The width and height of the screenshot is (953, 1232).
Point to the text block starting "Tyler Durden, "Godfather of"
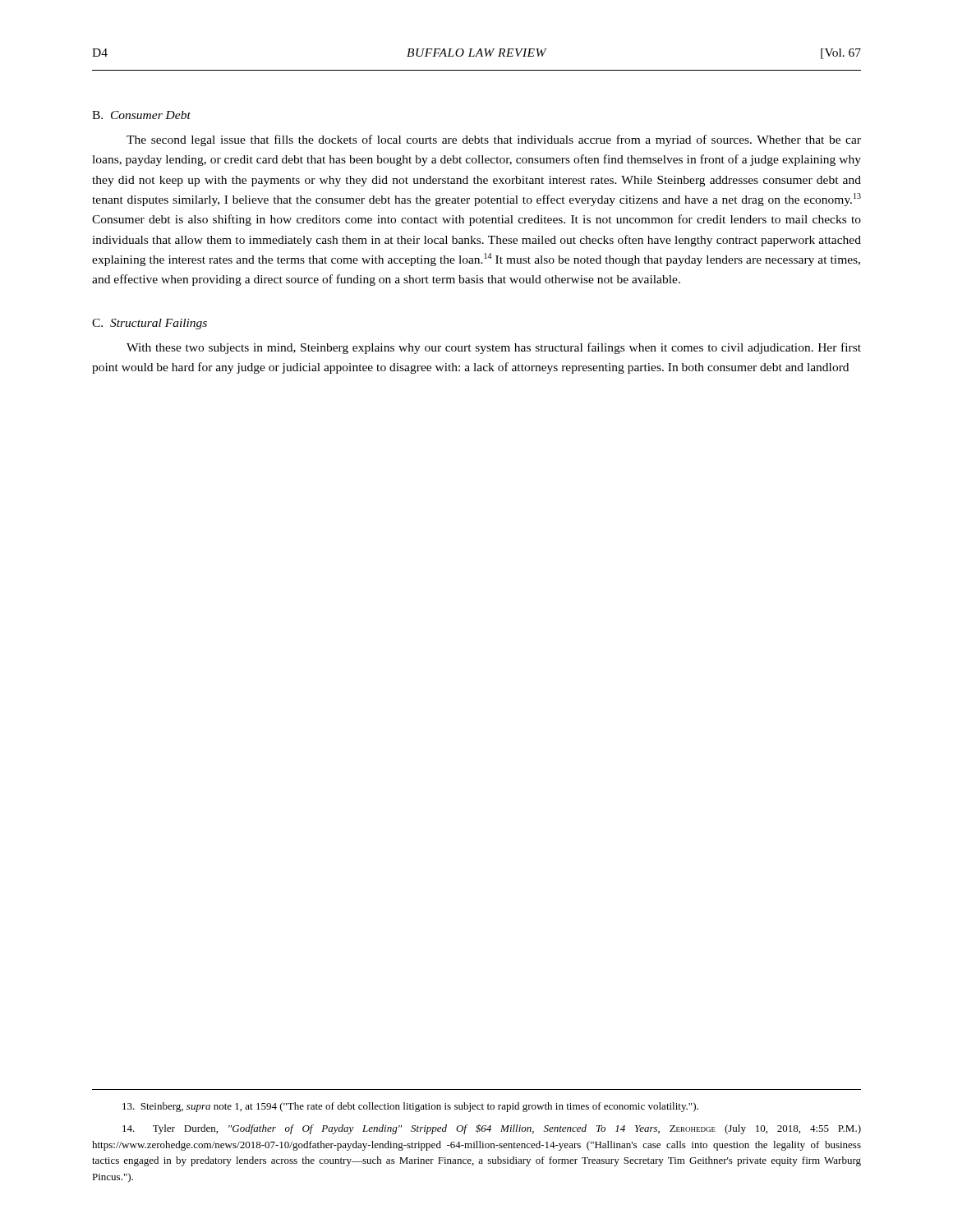point(476,1152)
